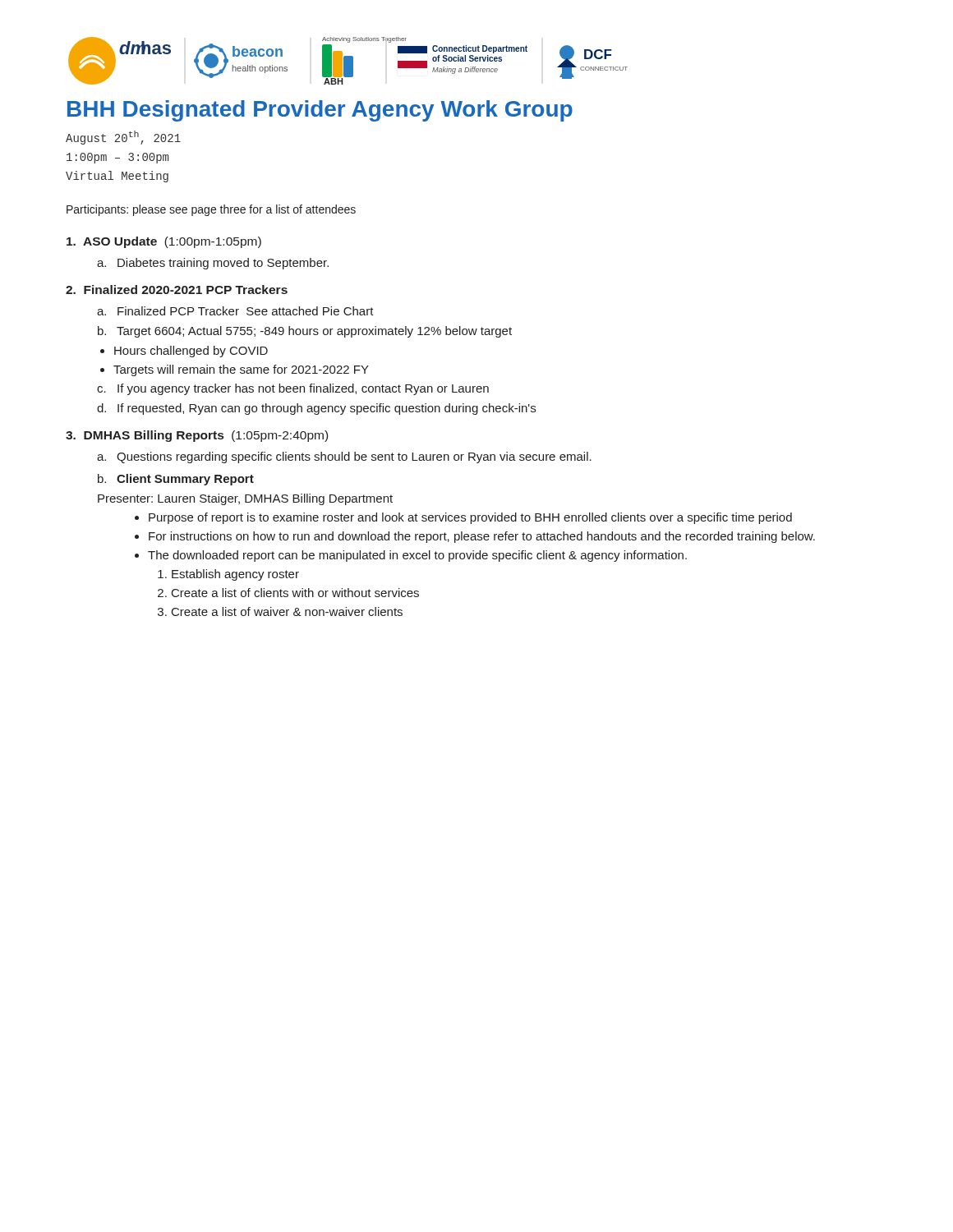Find the text block starting "d.If requested, Ryan can go through agency specific"
953x1232 pixels.
(x=317, y=408)
